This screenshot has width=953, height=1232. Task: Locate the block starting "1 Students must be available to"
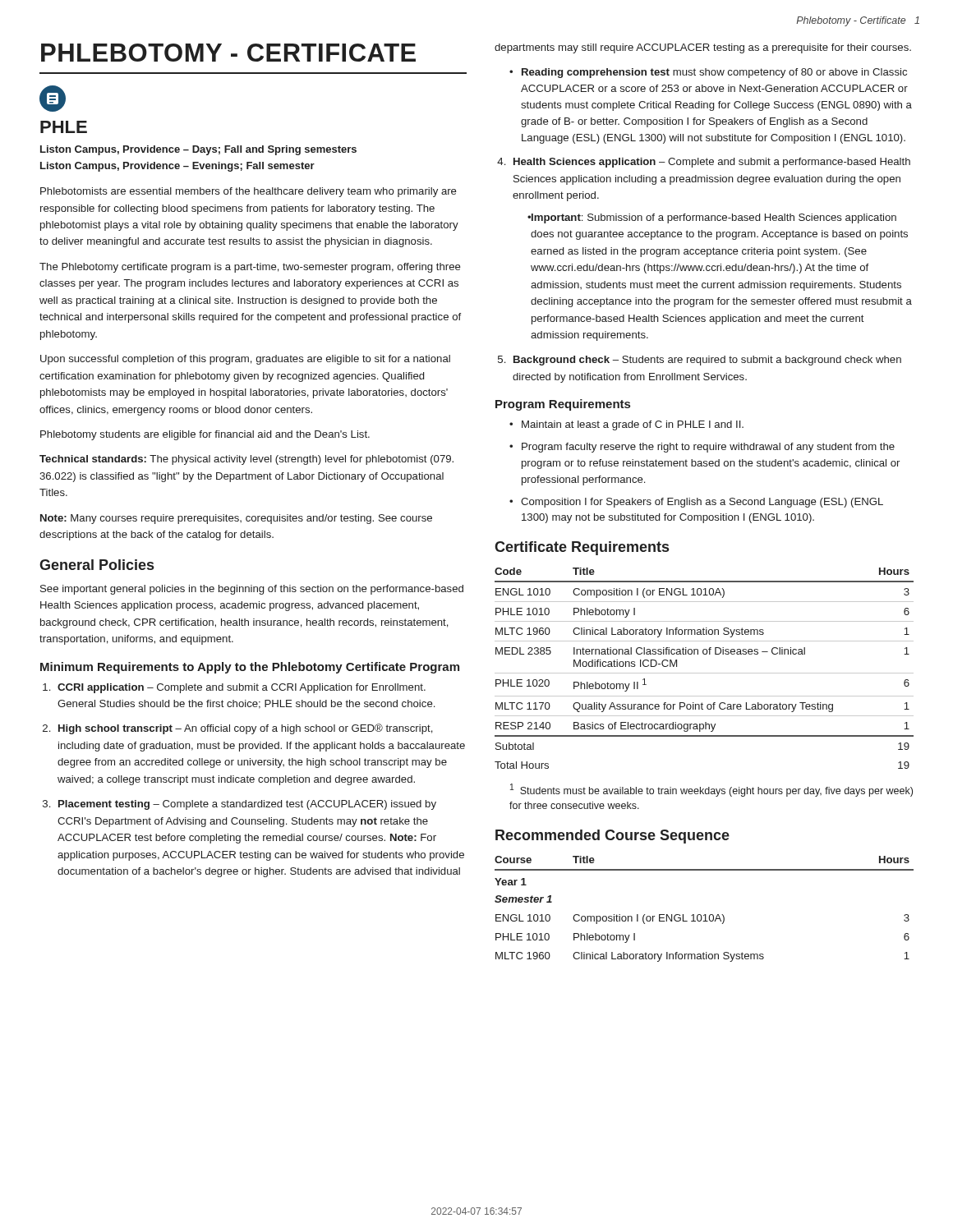tap(711, 797)
